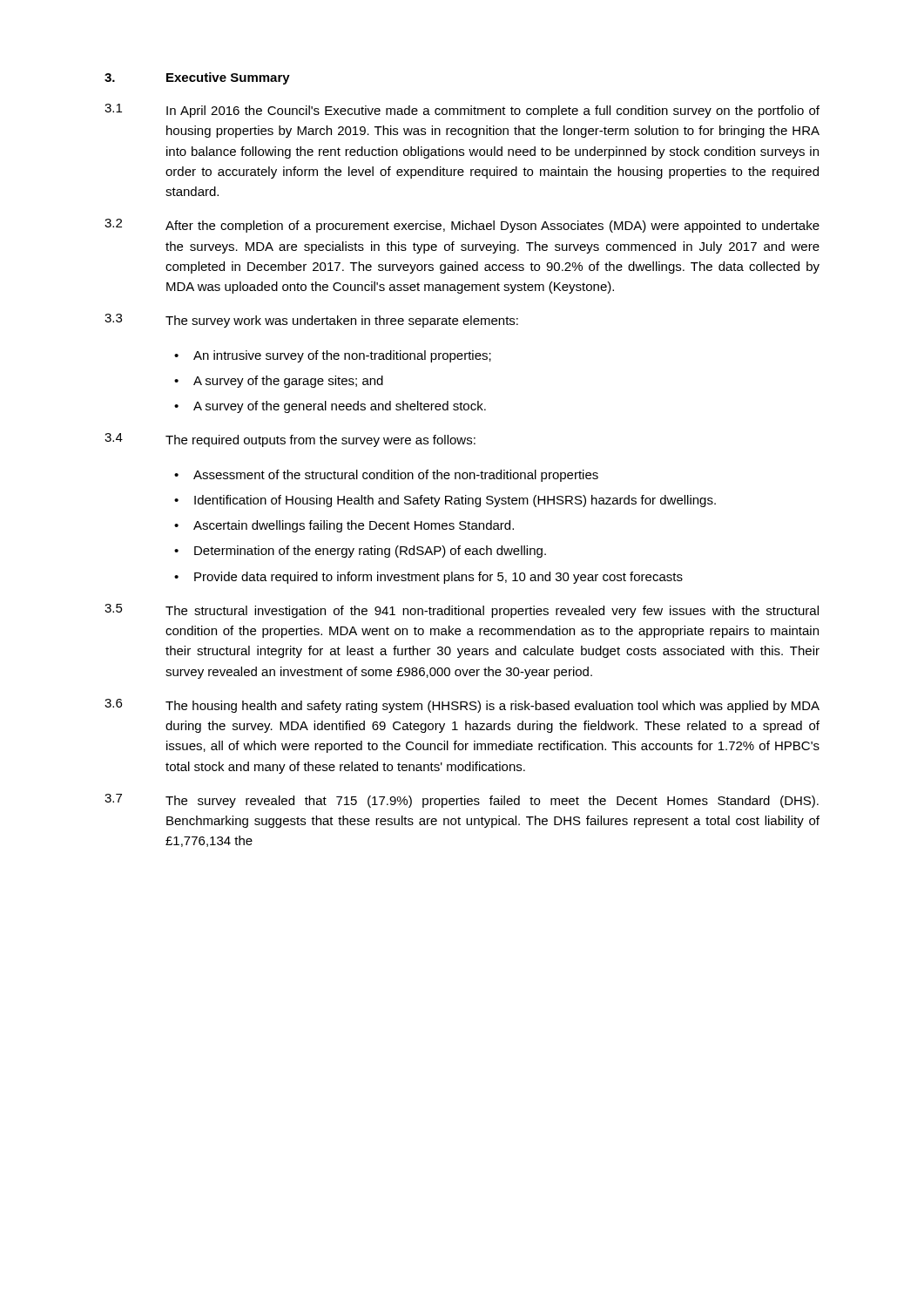Click on the text block that reads "1 In April 2016 the Council's"
Viewport: 924px width, 1307px height.
coord(462,151)
